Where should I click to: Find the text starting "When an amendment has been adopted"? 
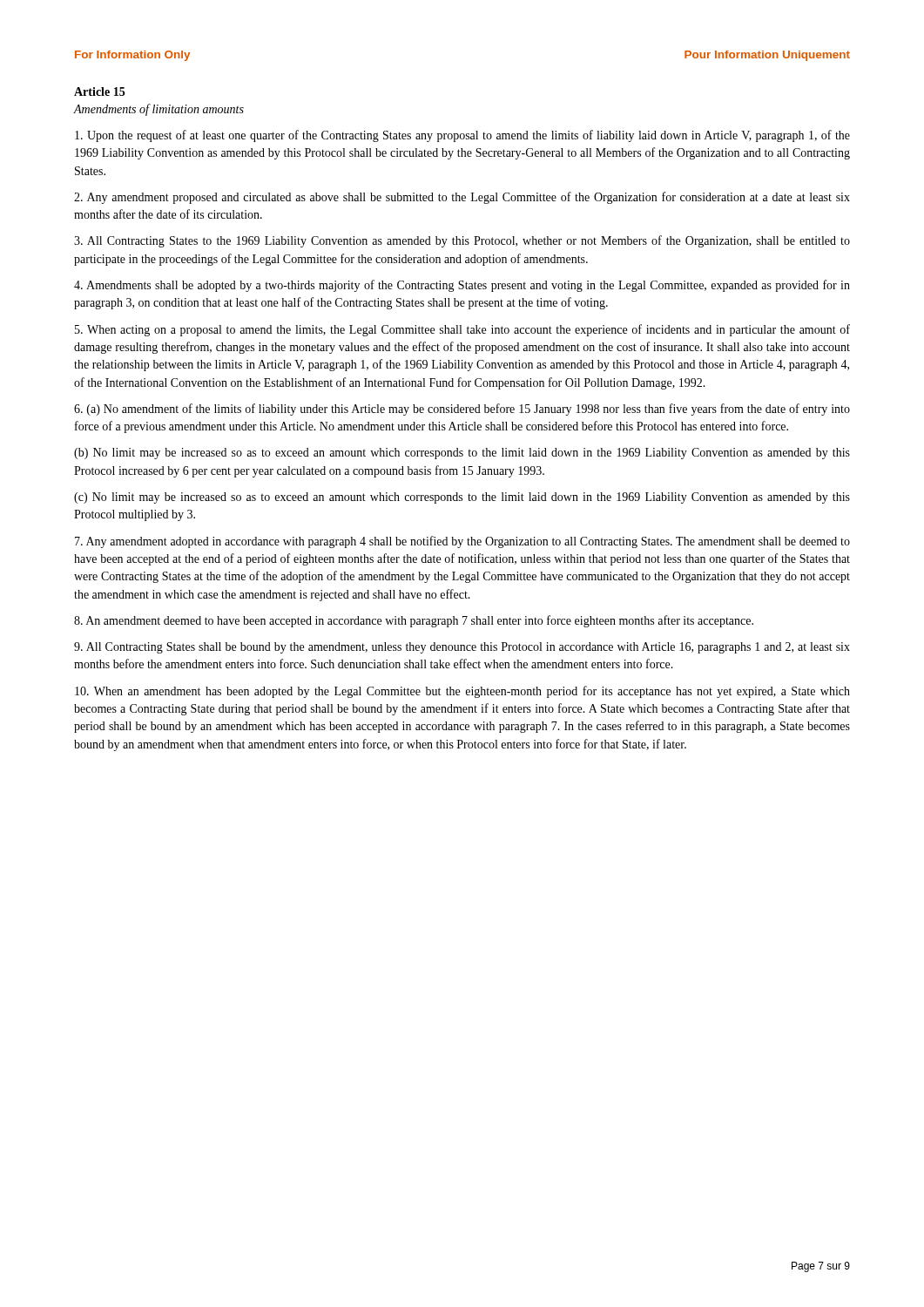462,718
